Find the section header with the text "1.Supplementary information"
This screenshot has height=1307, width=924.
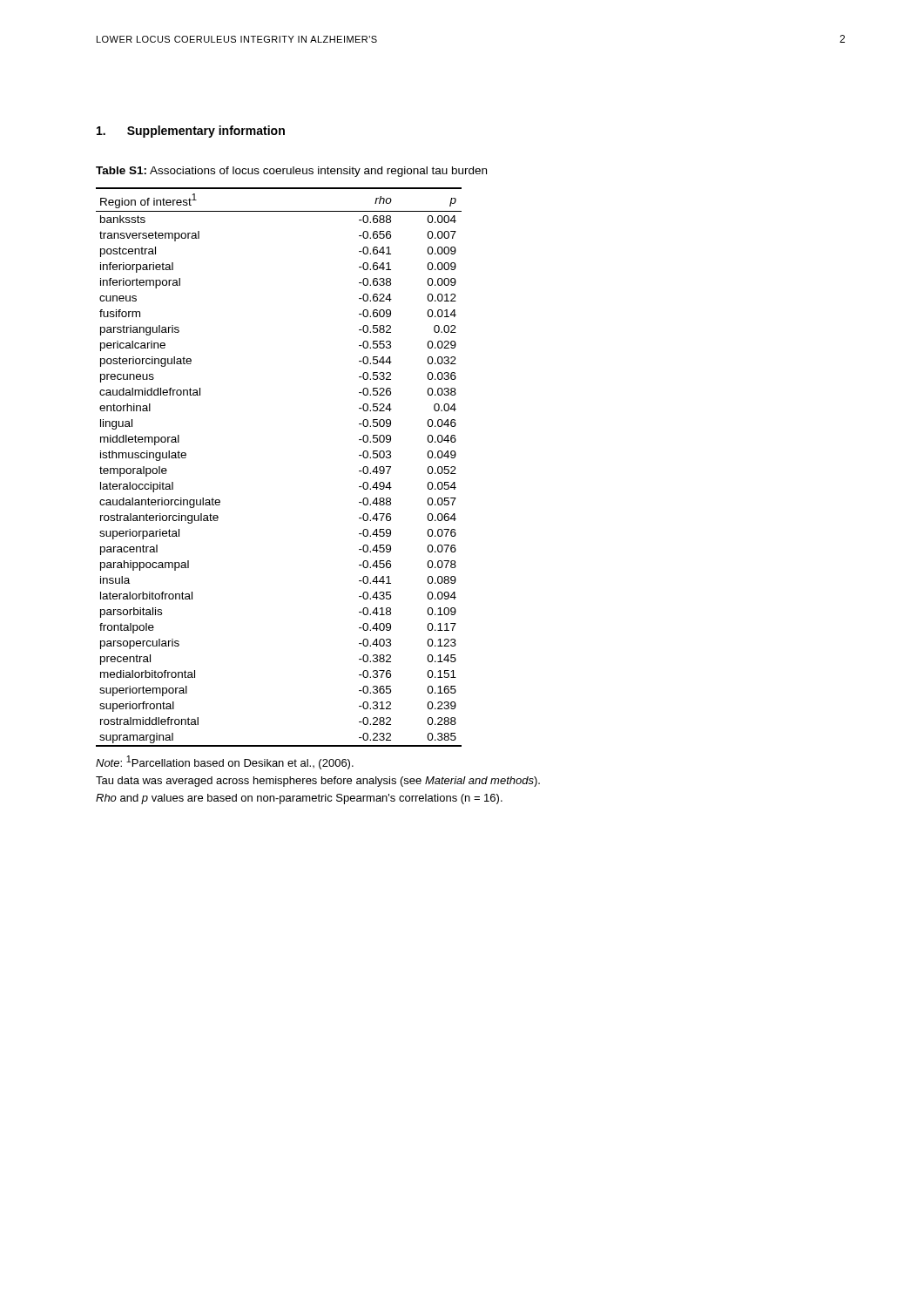[x=191, y=131]
